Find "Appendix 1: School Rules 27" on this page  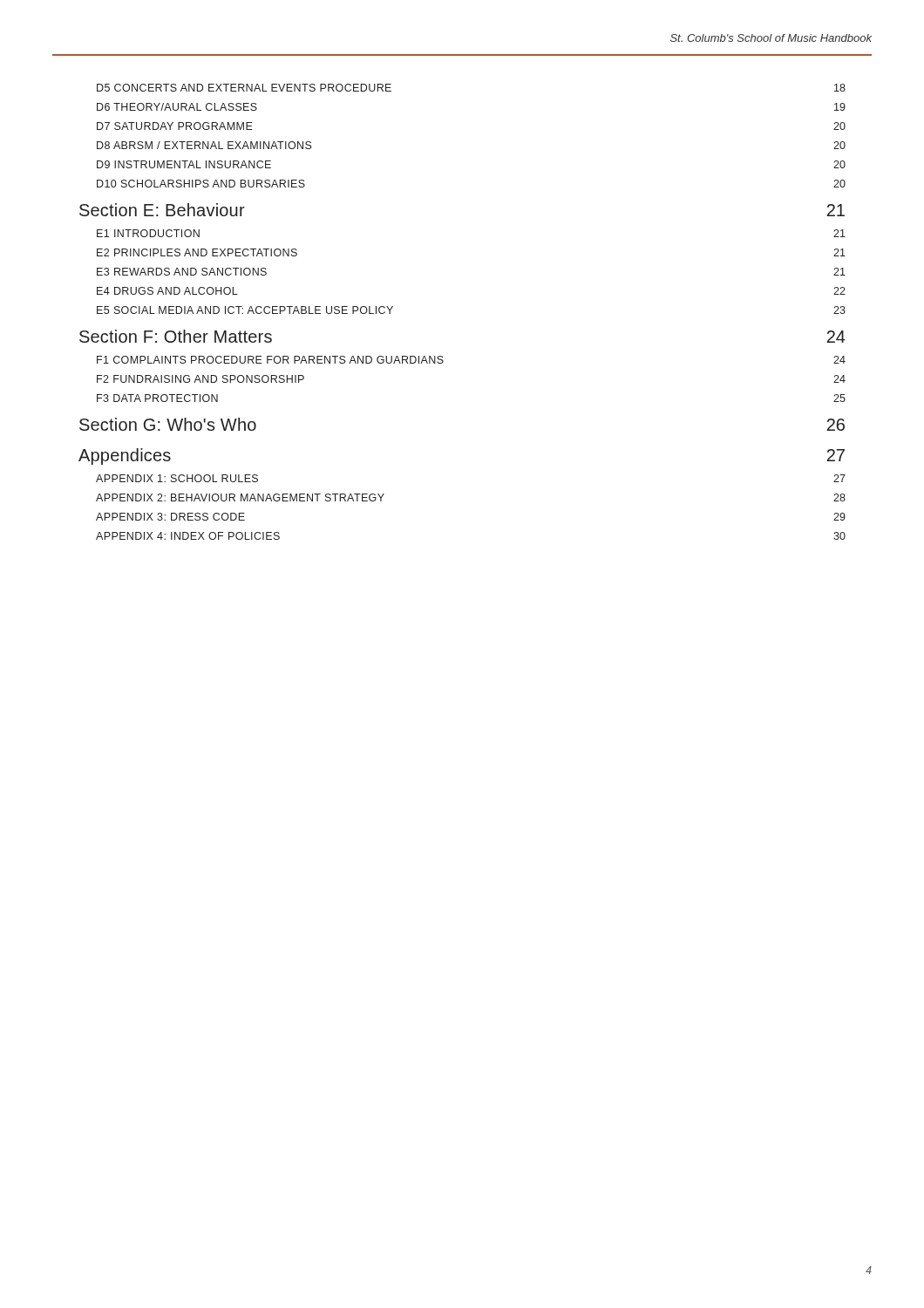[174, 478]
